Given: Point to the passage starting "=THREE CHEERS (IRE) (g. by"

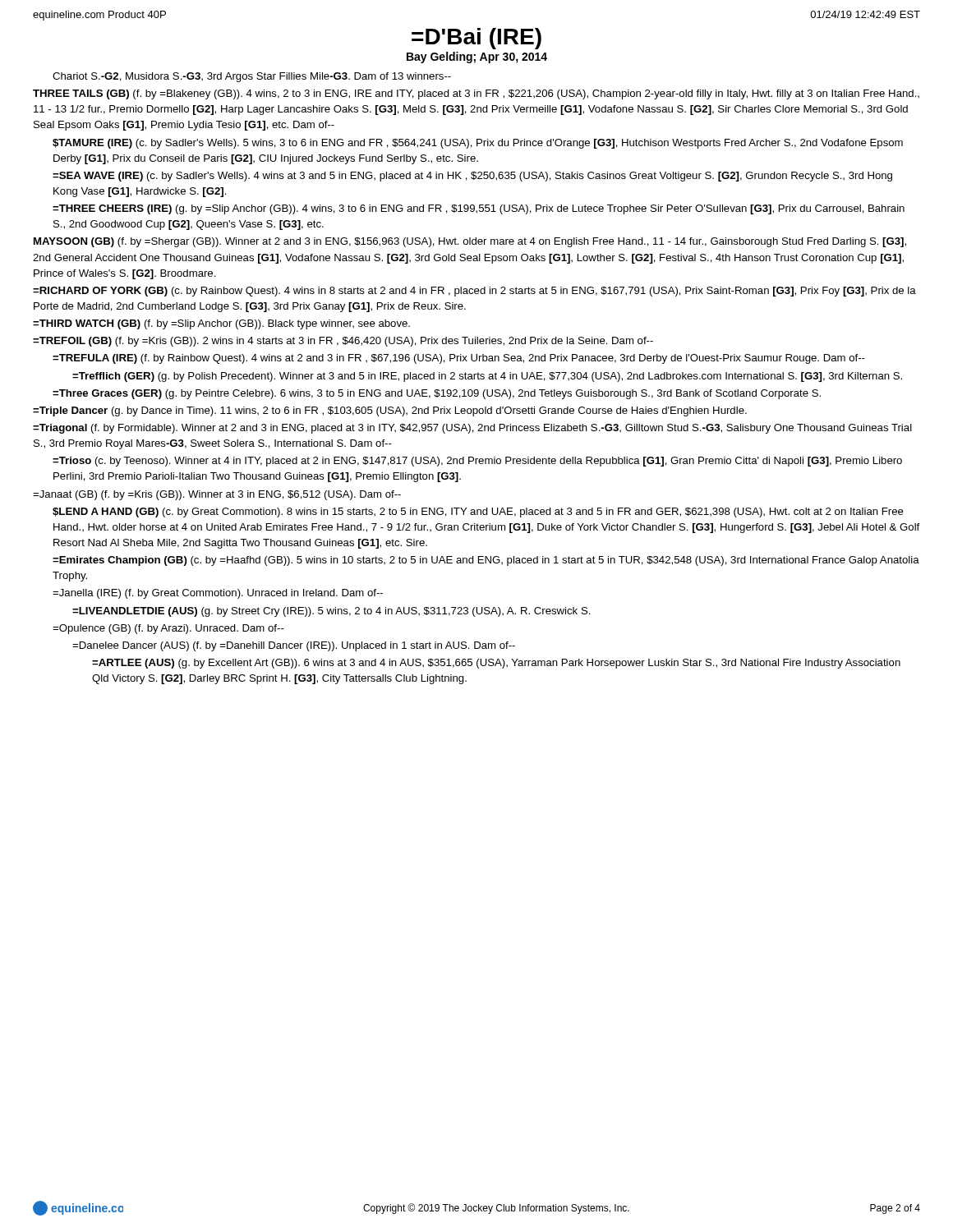Looking at the screenshot, I should pyautogui.click(x=479, y=216).
